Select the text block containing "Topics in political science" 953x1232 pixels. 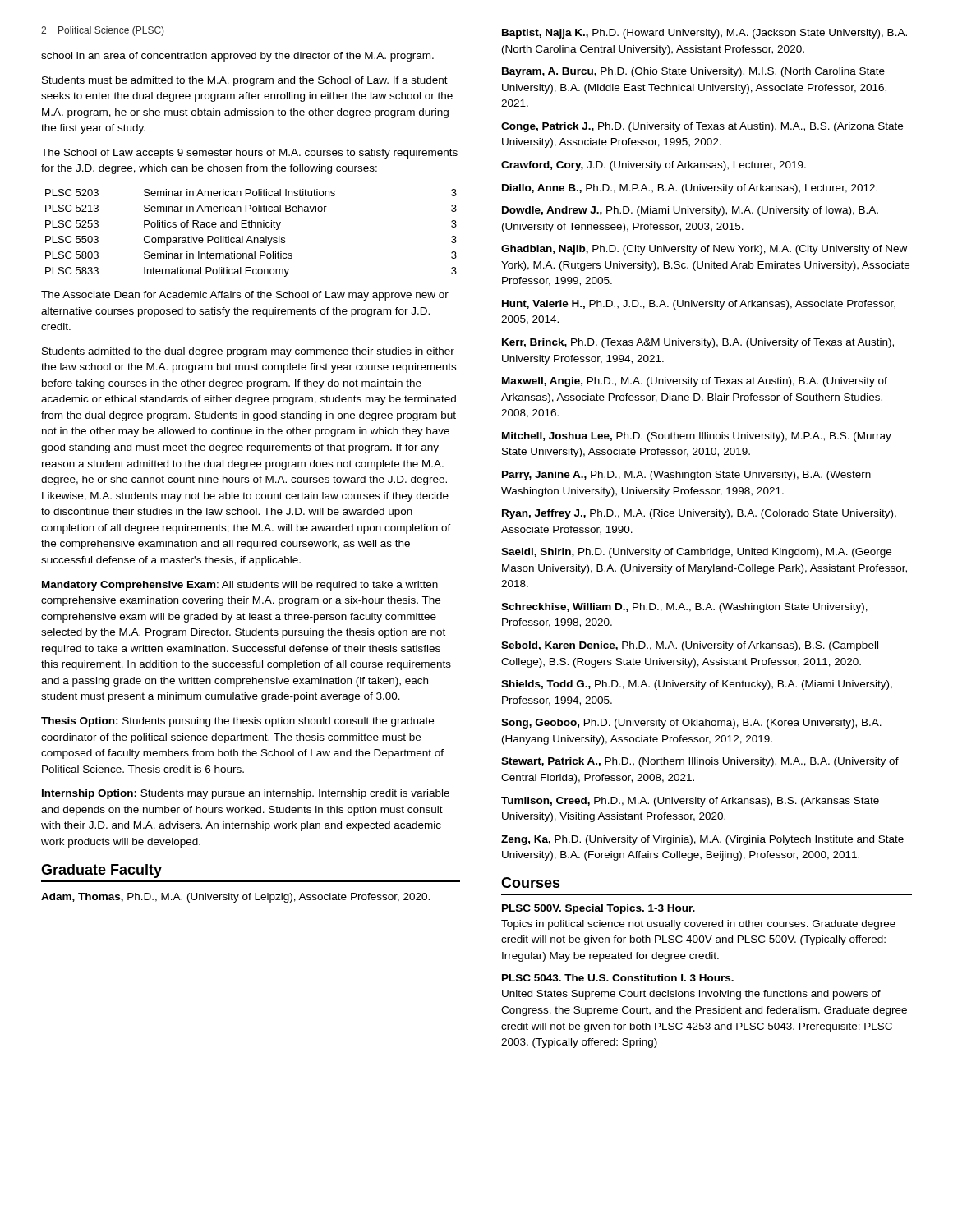[698, 939]
